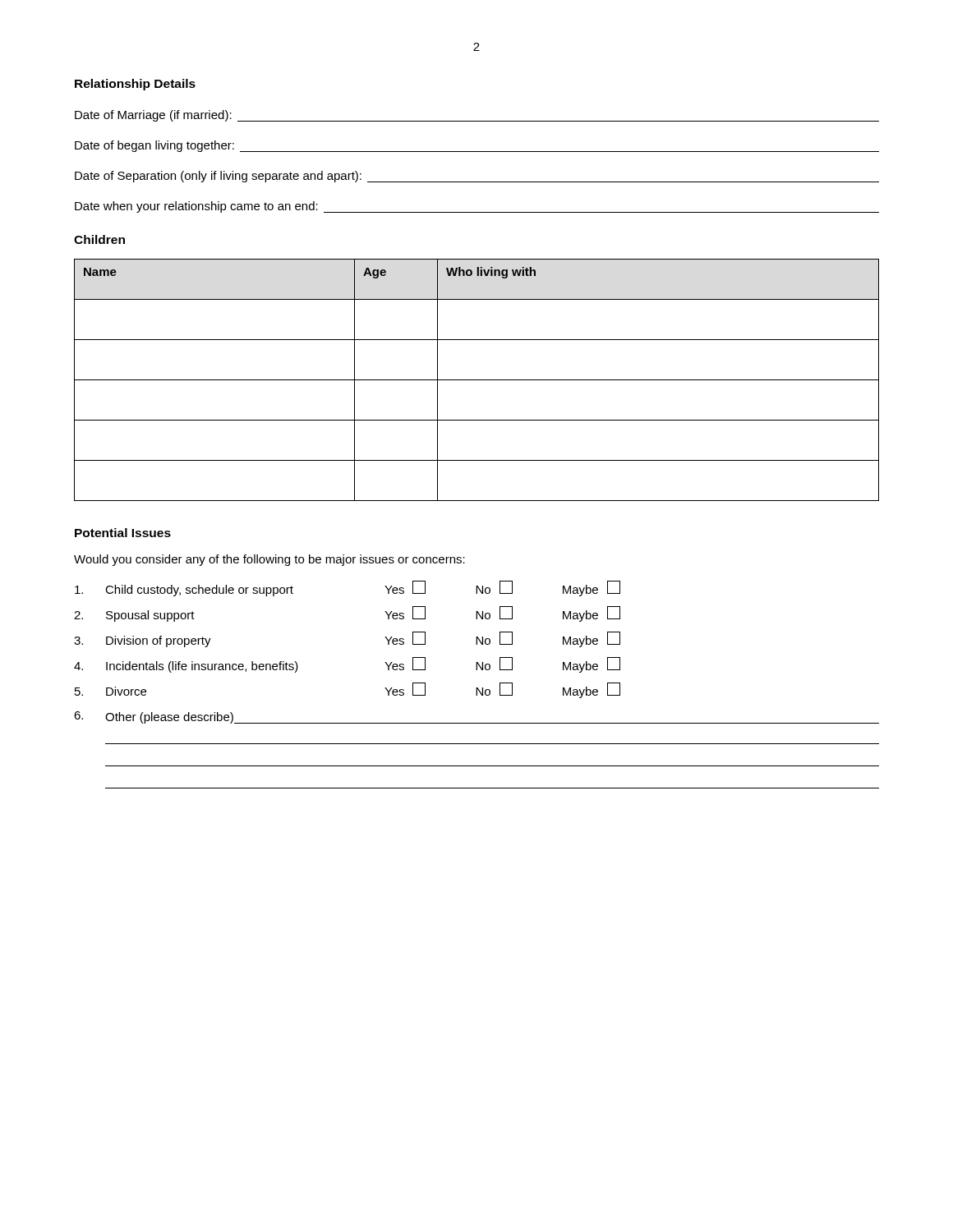Point to the region starting "Relationship Details"
This screenshot has height=1232, width=953.
135,83
